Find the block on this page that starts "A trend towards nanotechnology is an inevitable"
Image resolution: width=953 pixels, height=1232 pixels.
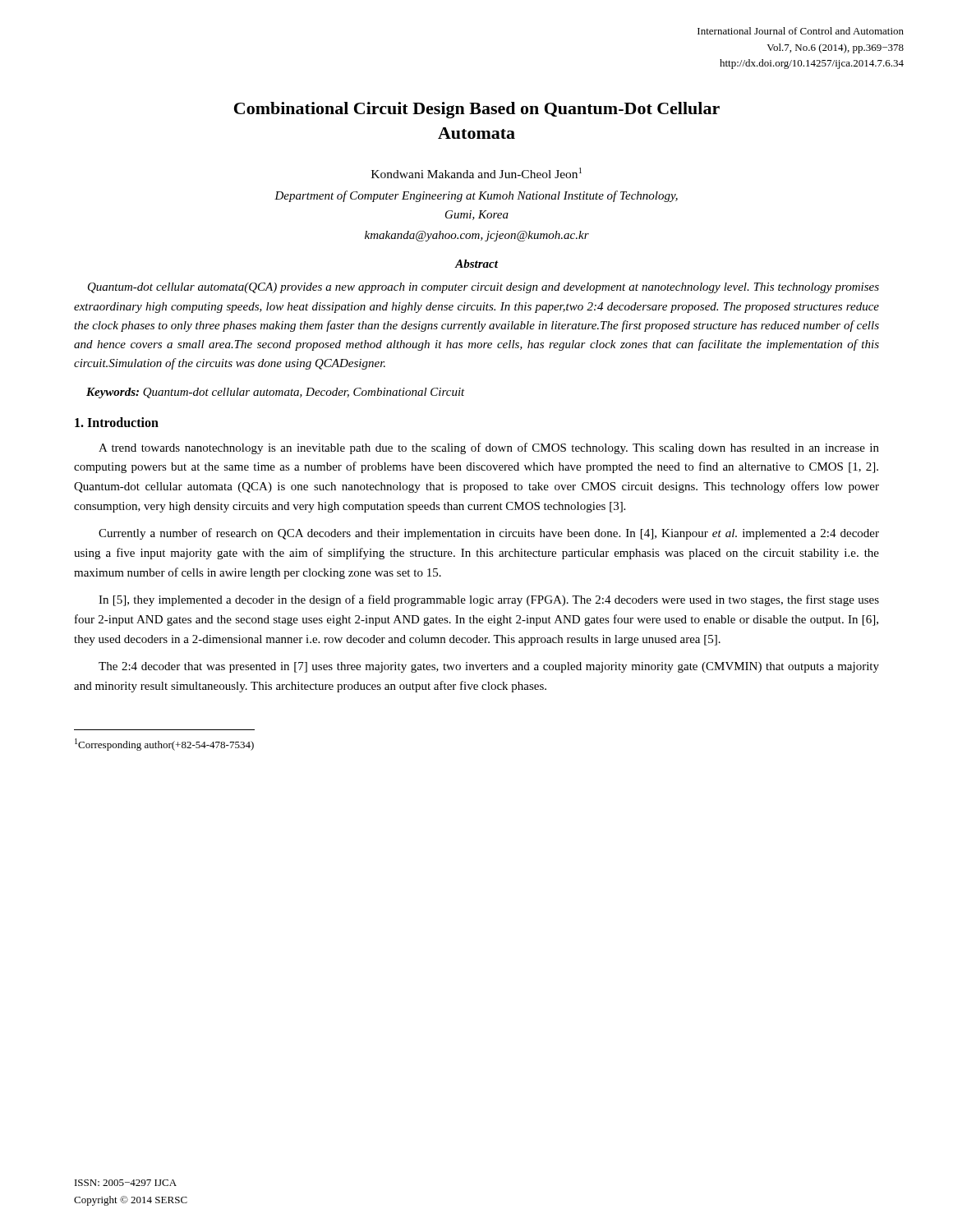point(476,476)
